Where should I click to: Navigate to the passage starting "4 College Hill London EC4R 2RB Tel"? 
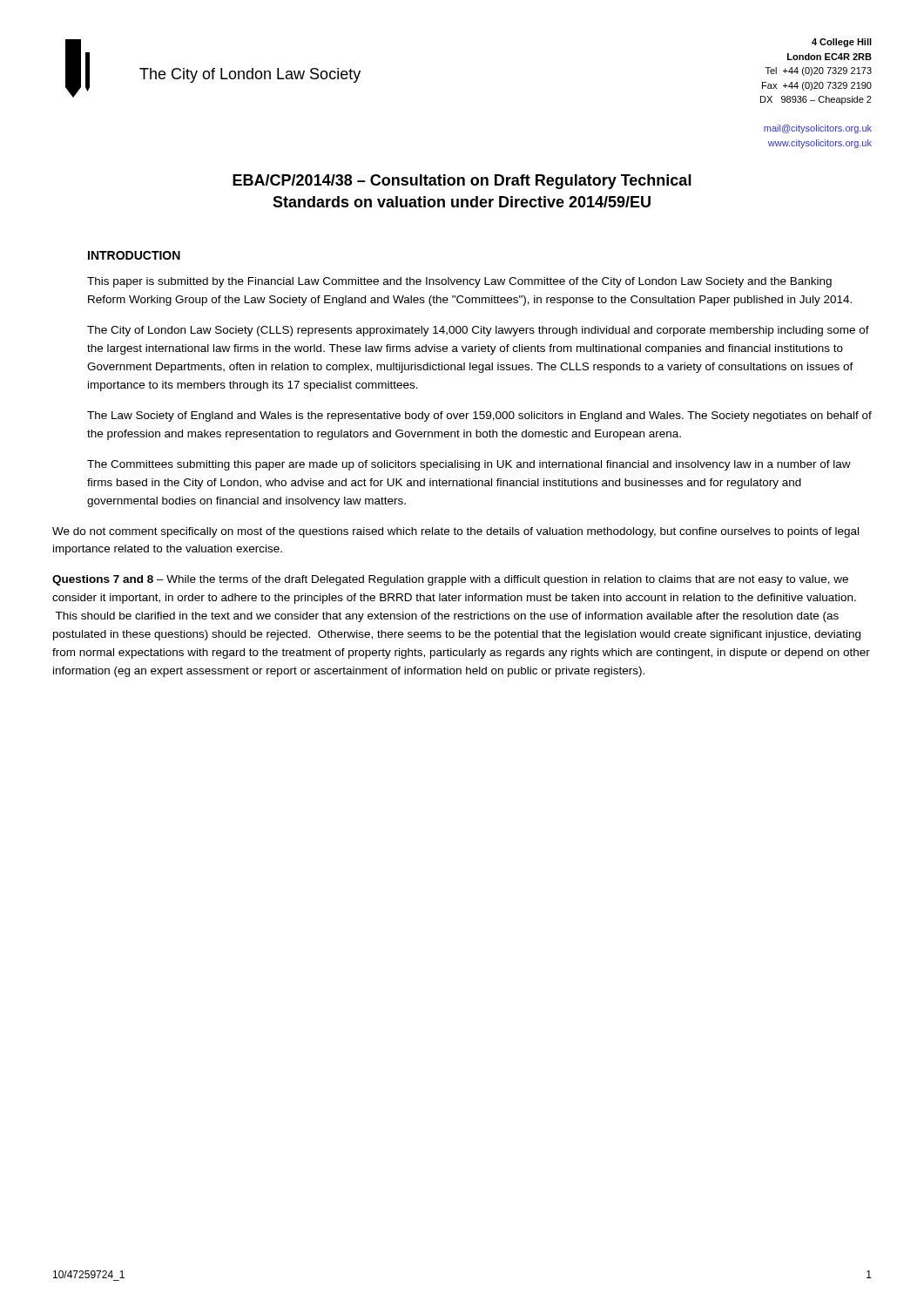[x=816, y=92]
